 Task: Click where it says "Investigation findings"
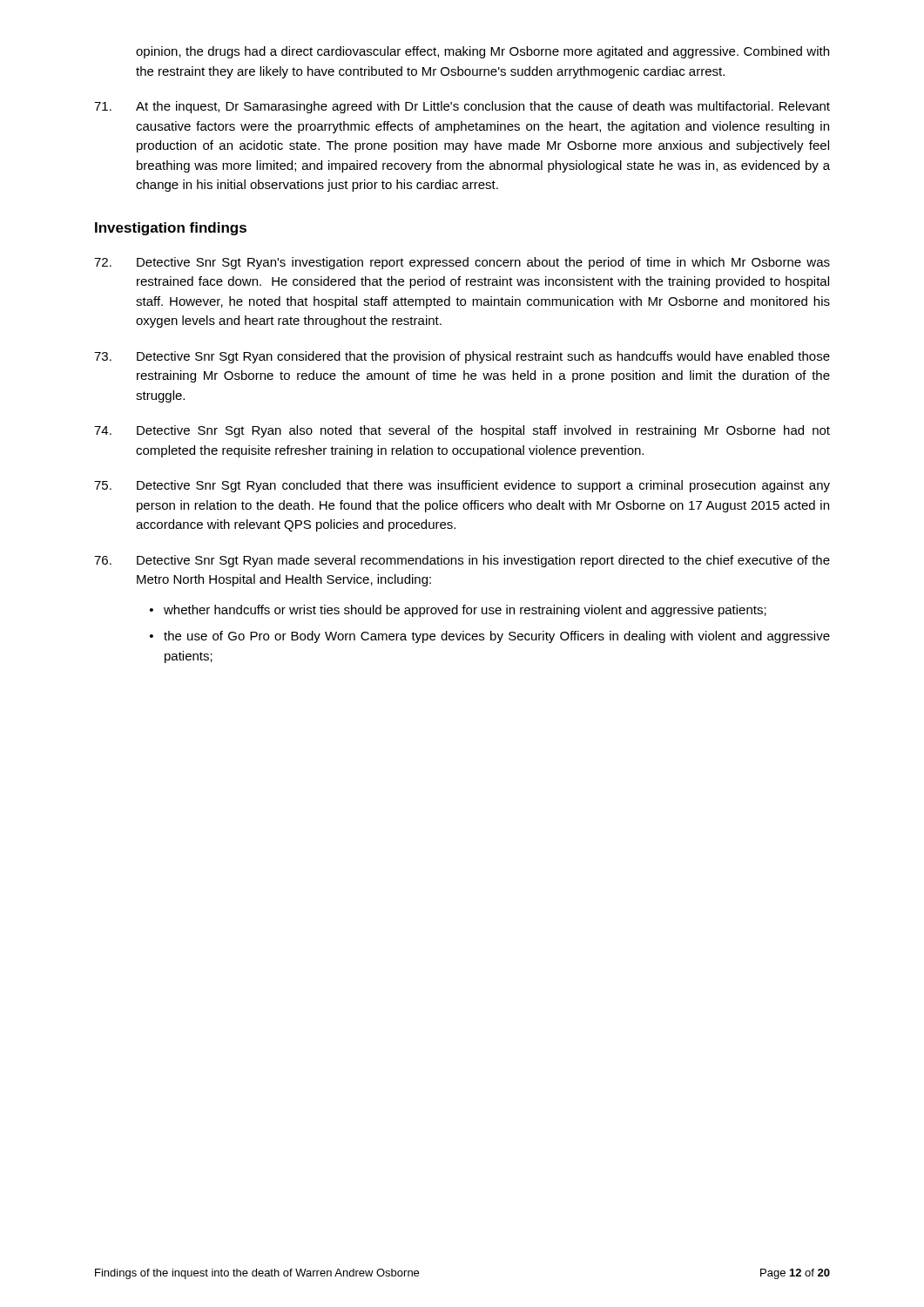171,227
